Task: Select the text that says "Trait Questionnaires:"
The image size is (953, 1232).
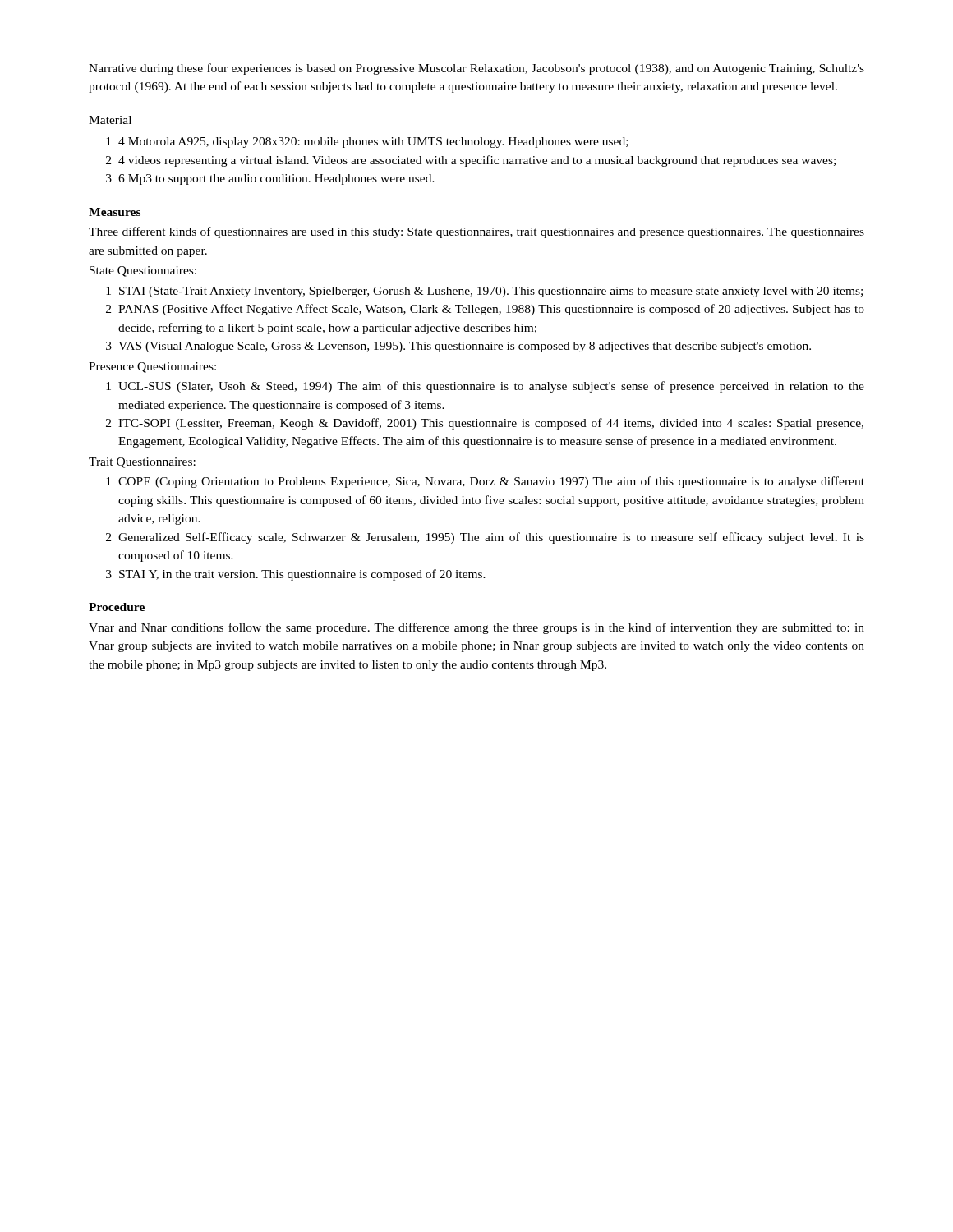Action: (x=142, y=463)
